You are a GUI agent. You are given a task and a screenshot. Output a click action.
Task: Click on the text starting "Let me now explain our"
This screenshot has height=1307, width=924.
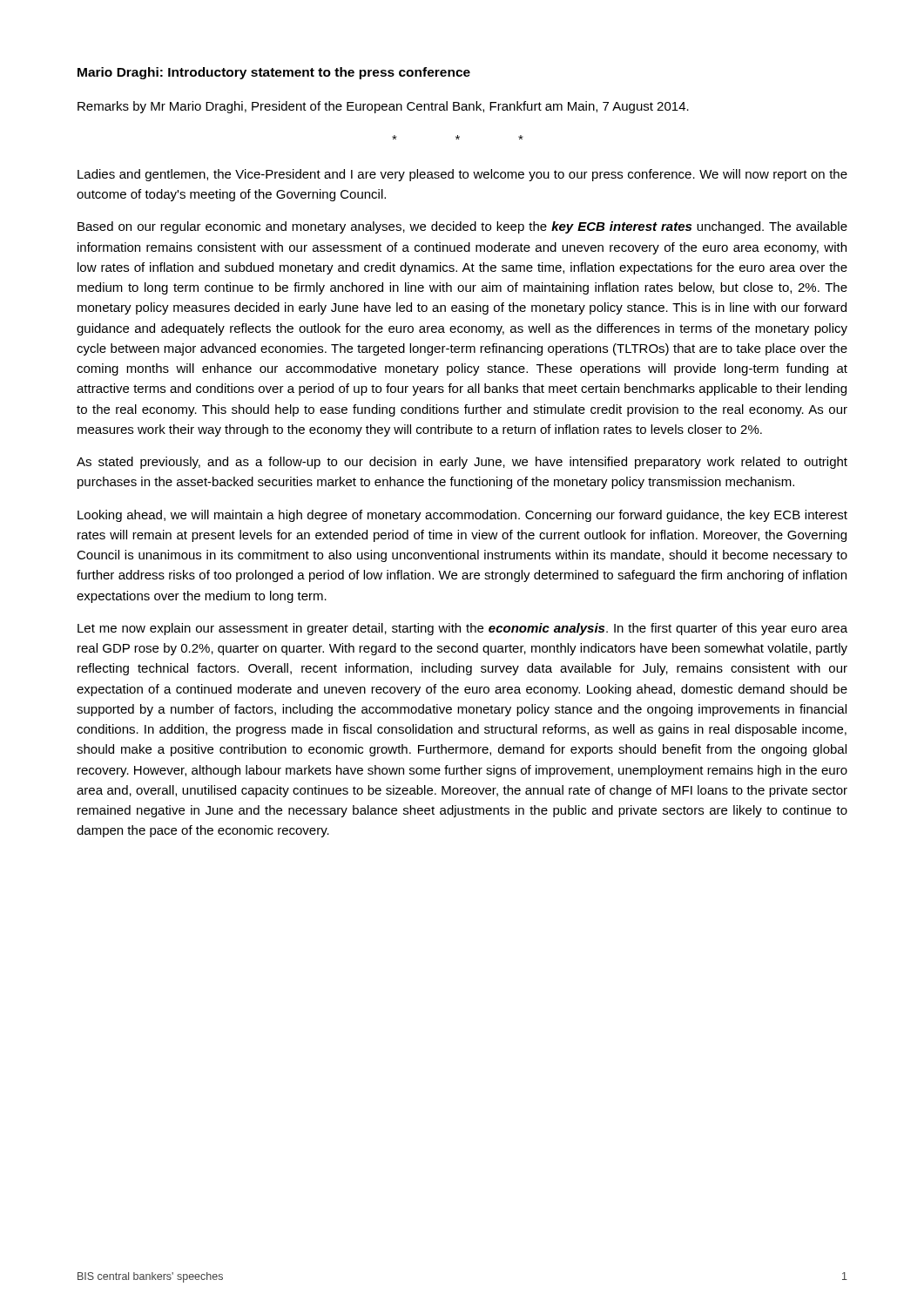click(462, 729)
